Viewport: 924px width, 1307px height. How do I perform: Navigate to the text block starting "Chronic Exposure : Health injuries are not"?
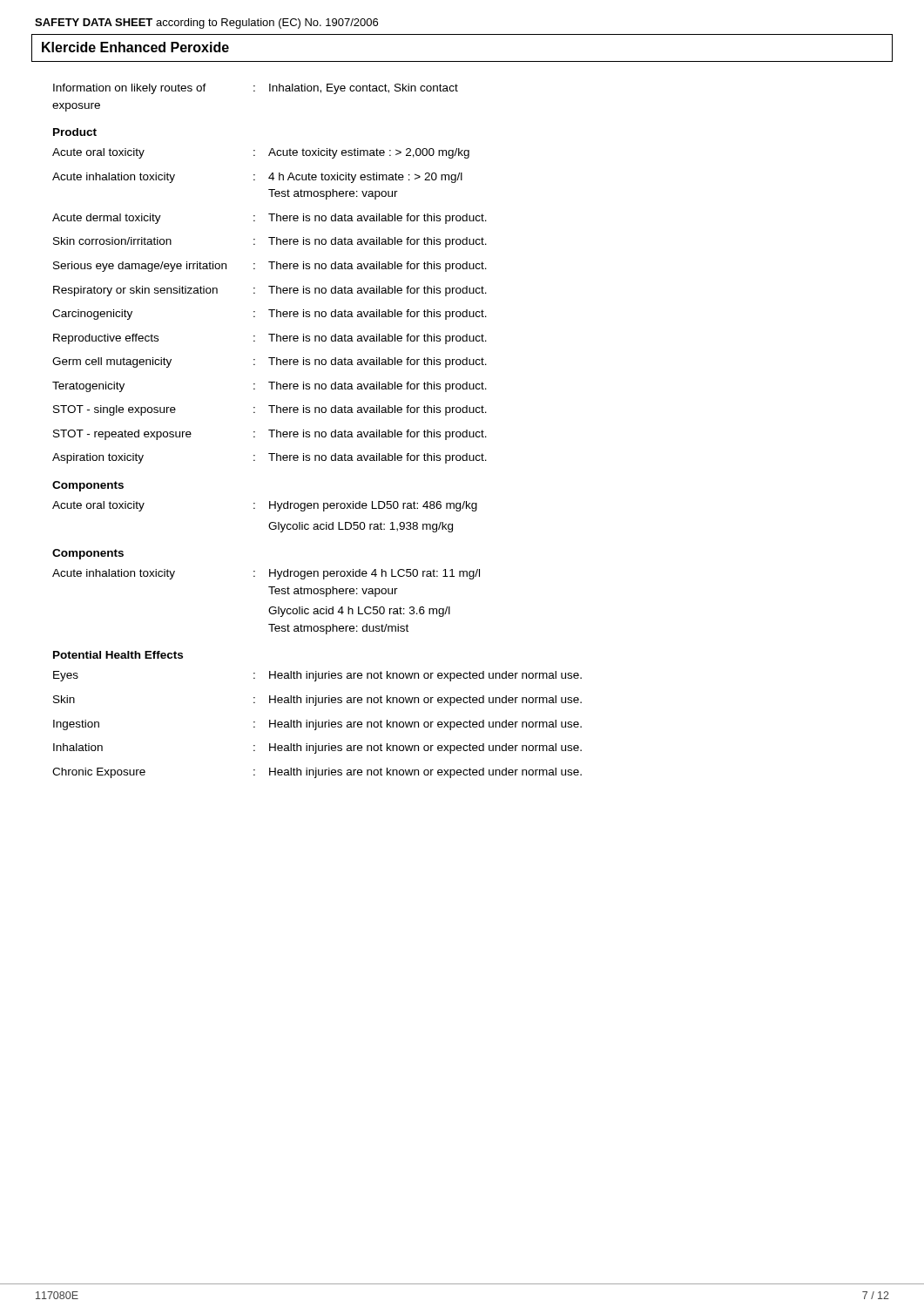pos(471,772)
